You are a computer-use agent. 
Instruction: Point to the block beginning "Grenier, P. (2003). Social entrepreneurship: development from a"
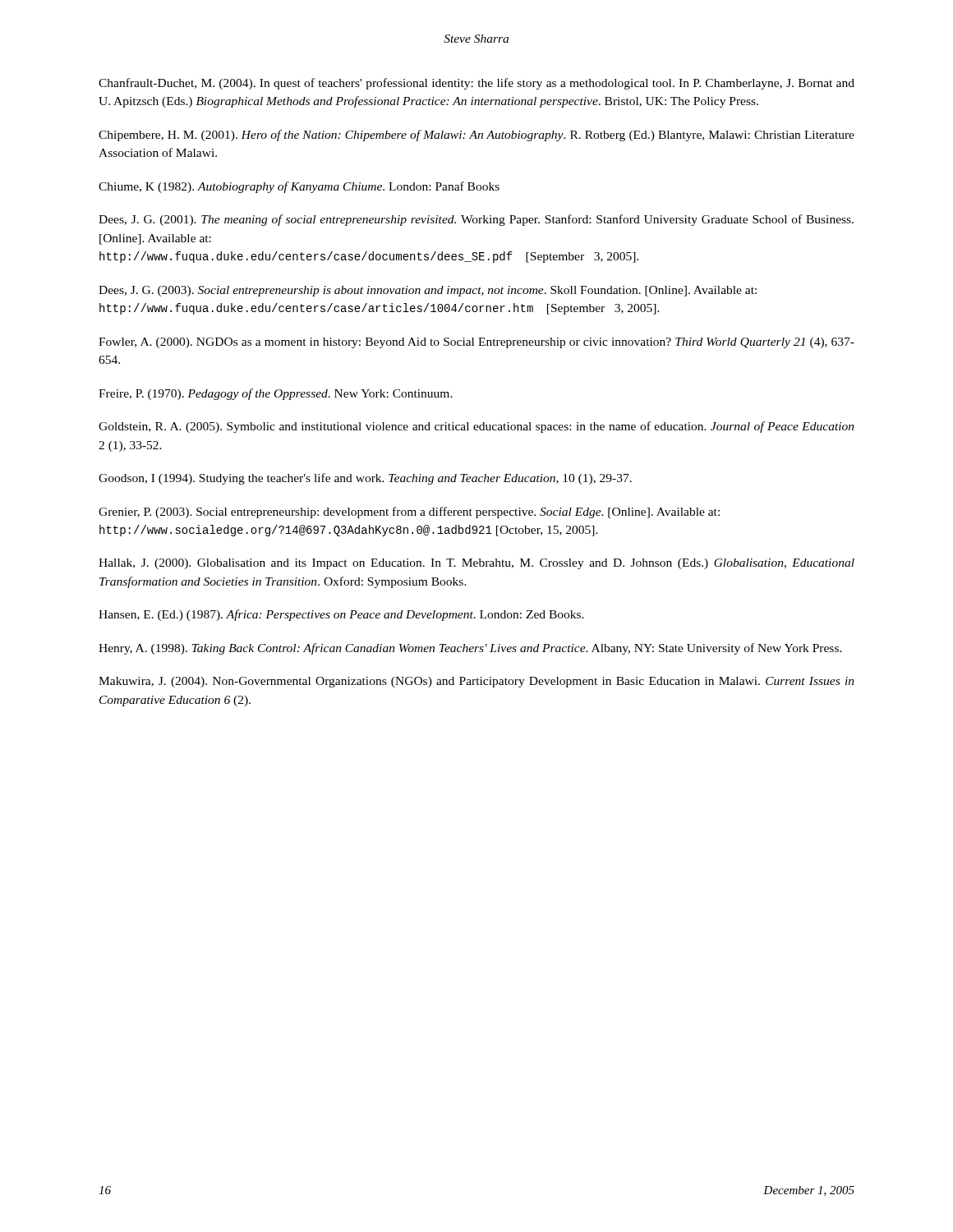pos(410,521)
